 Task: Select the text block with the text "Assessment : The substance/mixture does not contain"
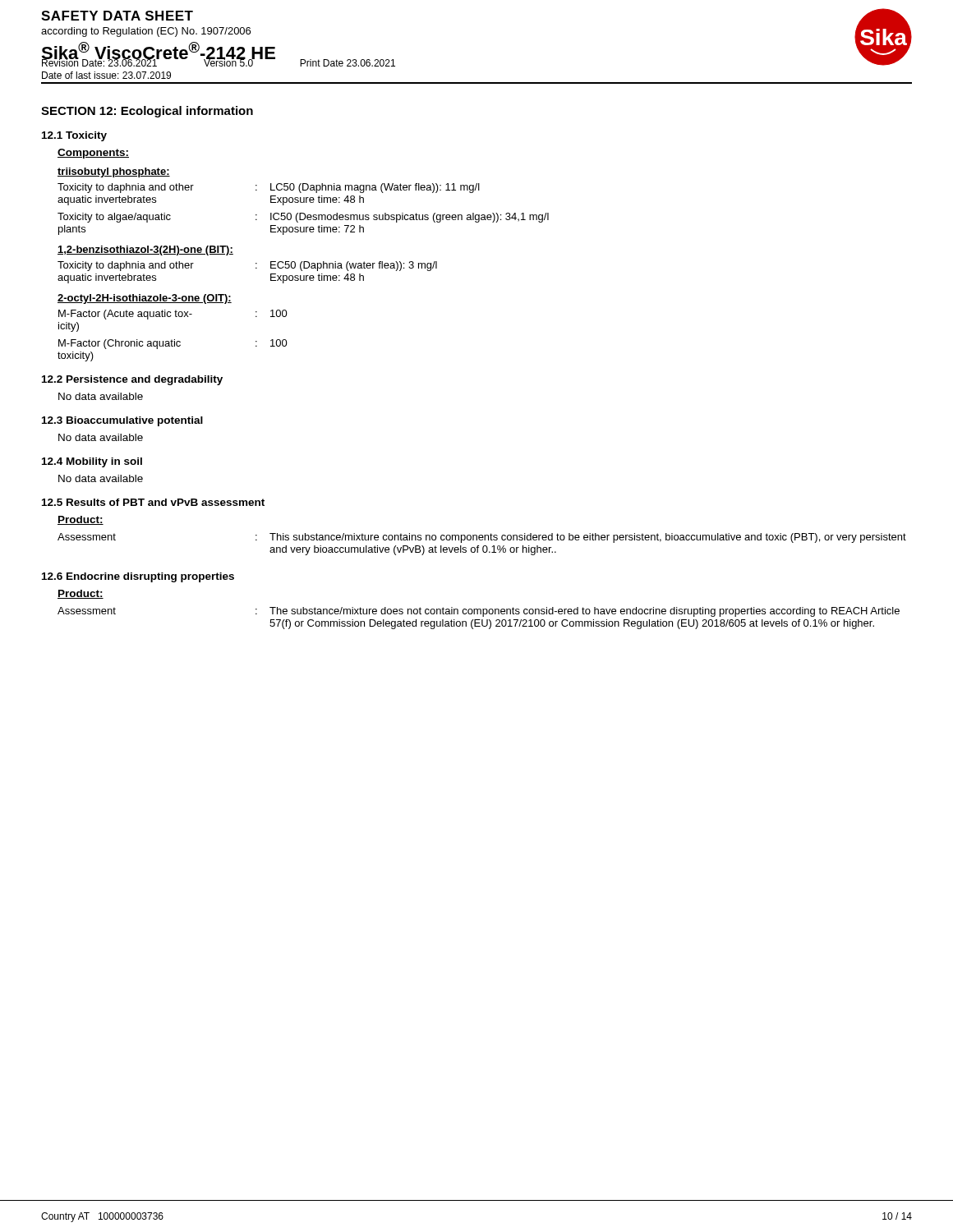click(x=485, y=617)
